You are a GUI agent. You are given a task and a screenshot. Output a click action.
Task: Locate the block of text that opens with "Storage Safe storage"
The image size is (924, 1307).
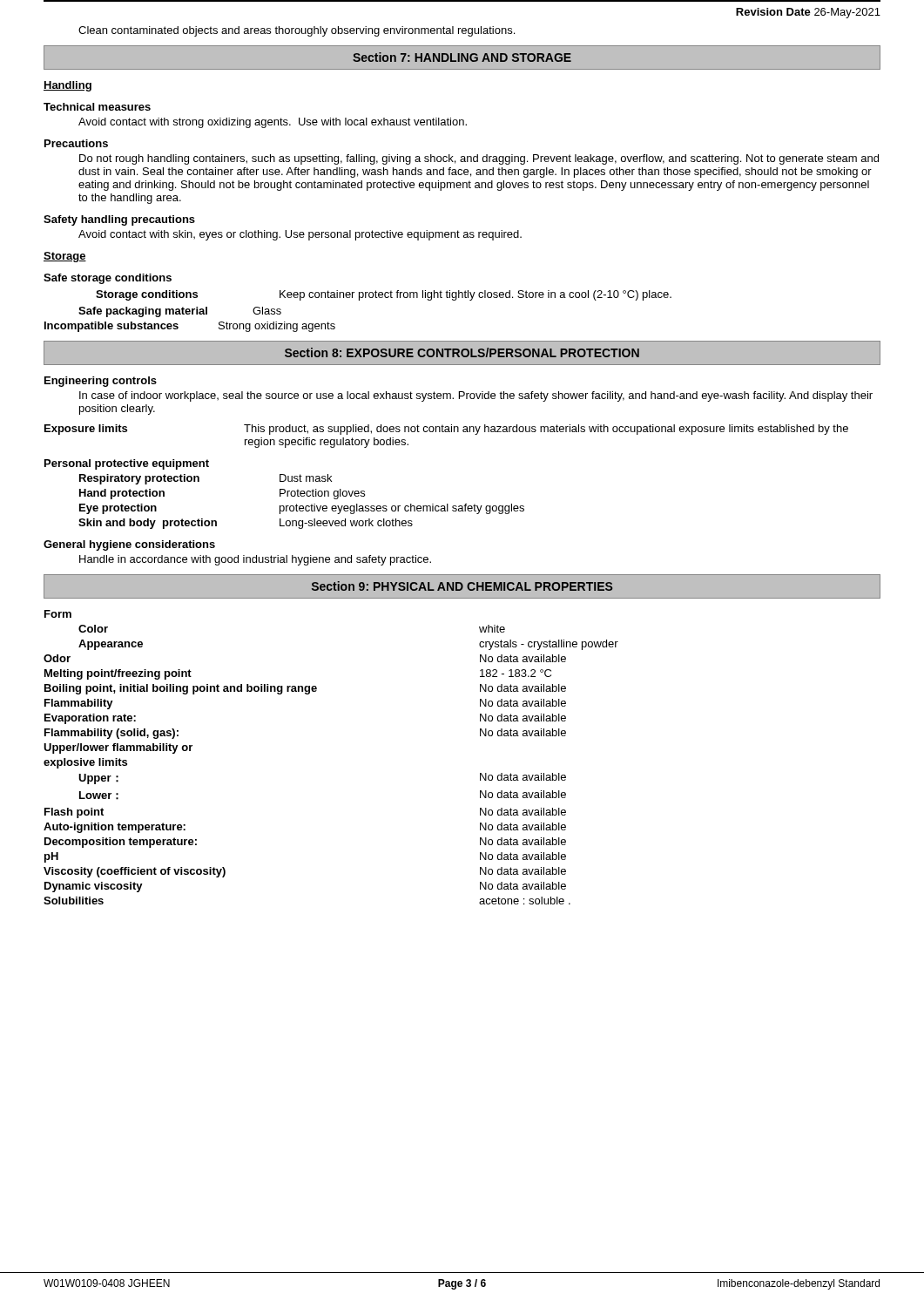point(462,291)
